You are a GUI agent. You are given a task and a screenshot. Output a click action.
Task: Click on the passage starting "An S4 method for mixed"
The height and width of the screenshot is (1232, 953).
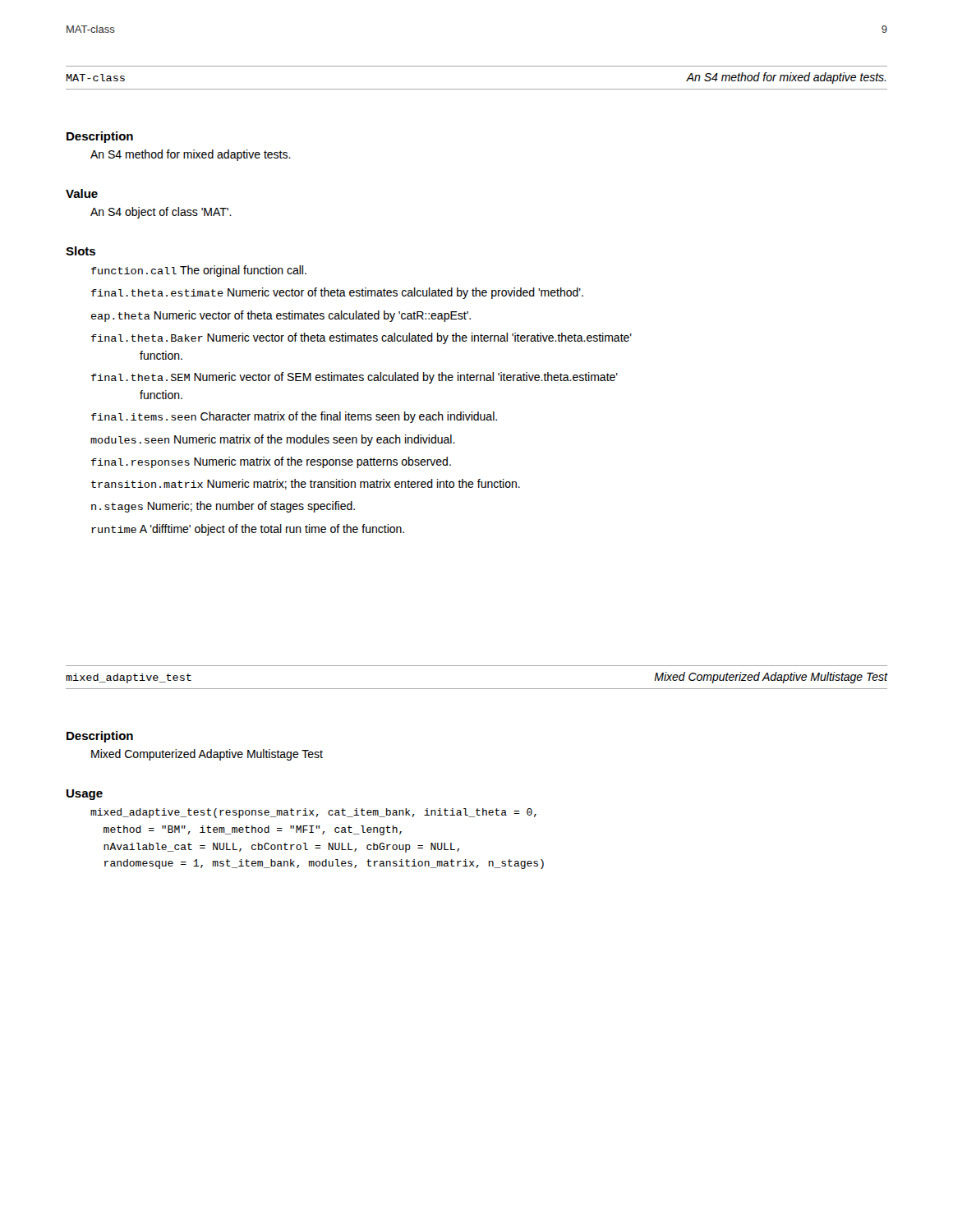[191, 154]
